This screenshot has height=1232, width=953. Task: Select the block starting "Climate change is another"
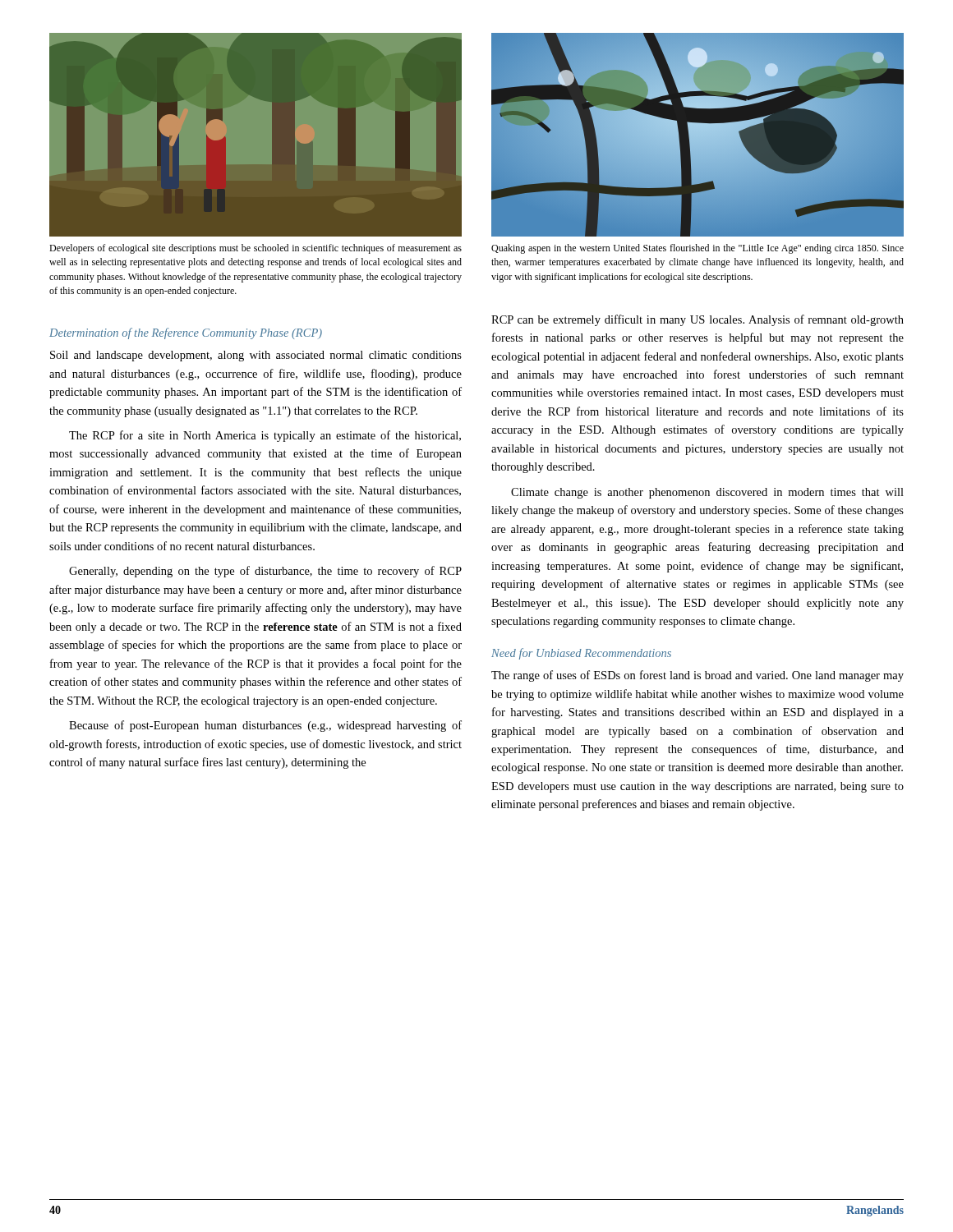[x=698, y=556]
